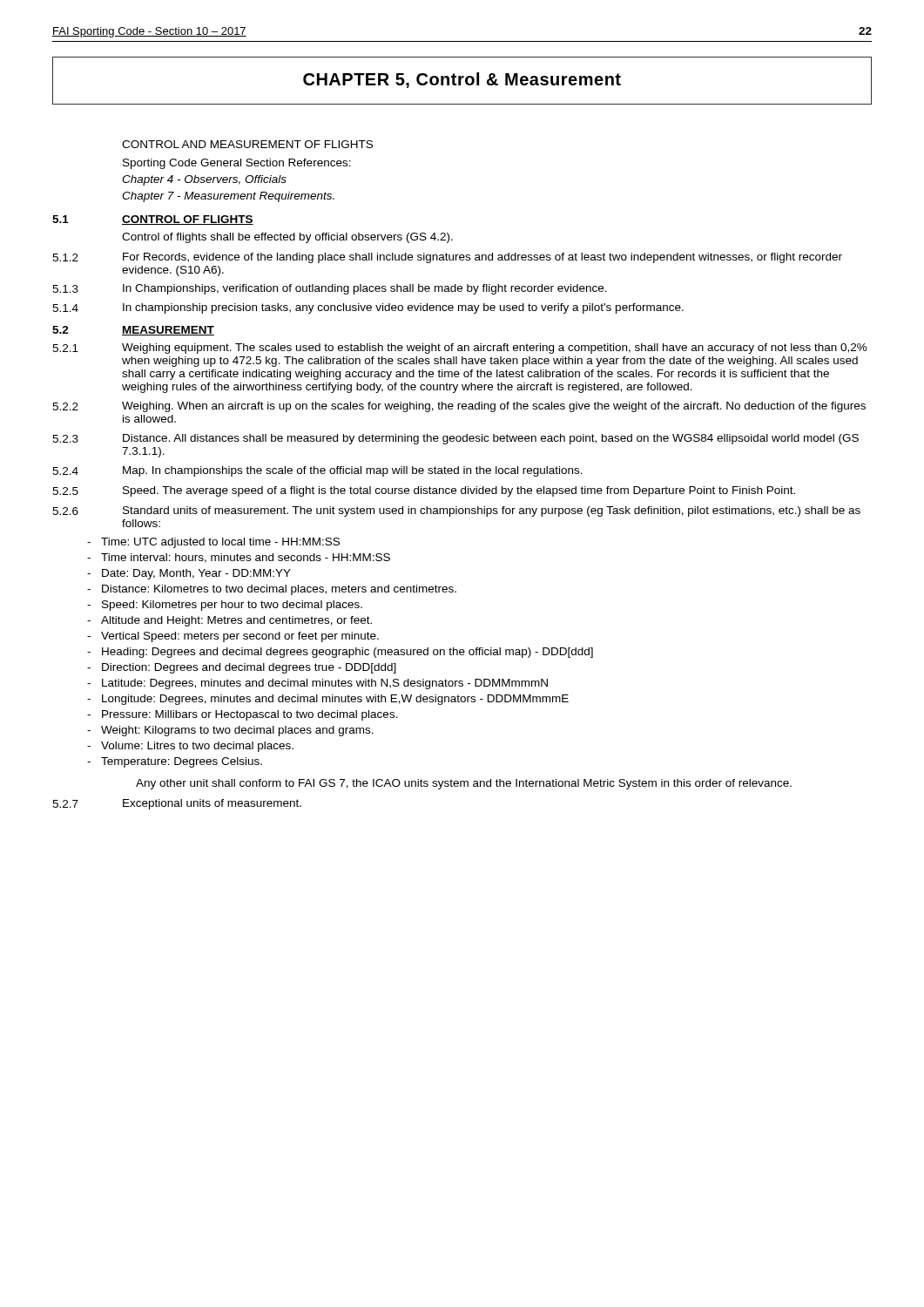The image size is (924, 1307).
Task: Click on the text that reads "Sporting Code General Section References:"
Action: tap(237, 164)
